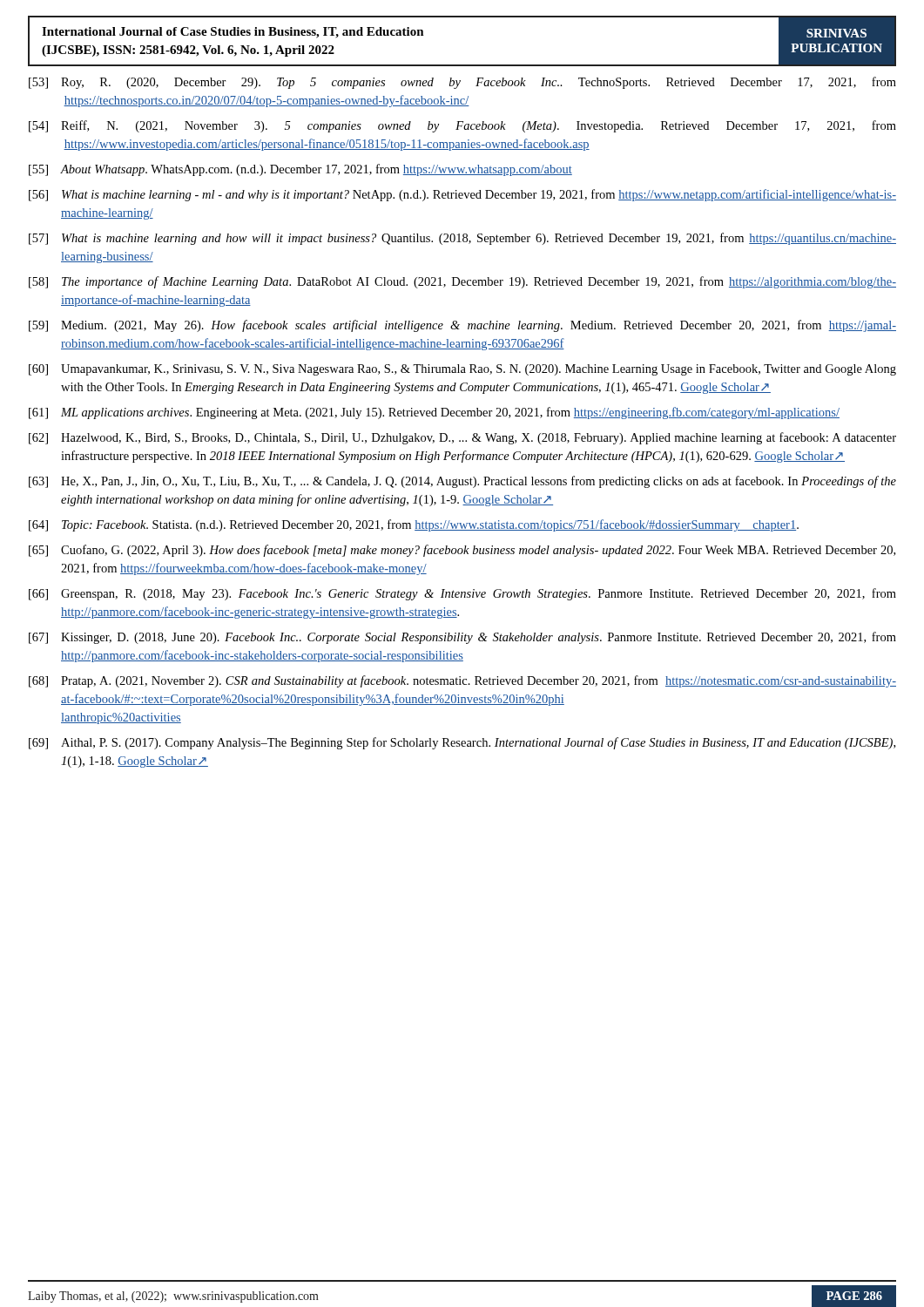Find the list item that says "[58] The importance of Machine Learning Data."
The height and width of the screenshot is (1307, 924).
coord(462,291)
